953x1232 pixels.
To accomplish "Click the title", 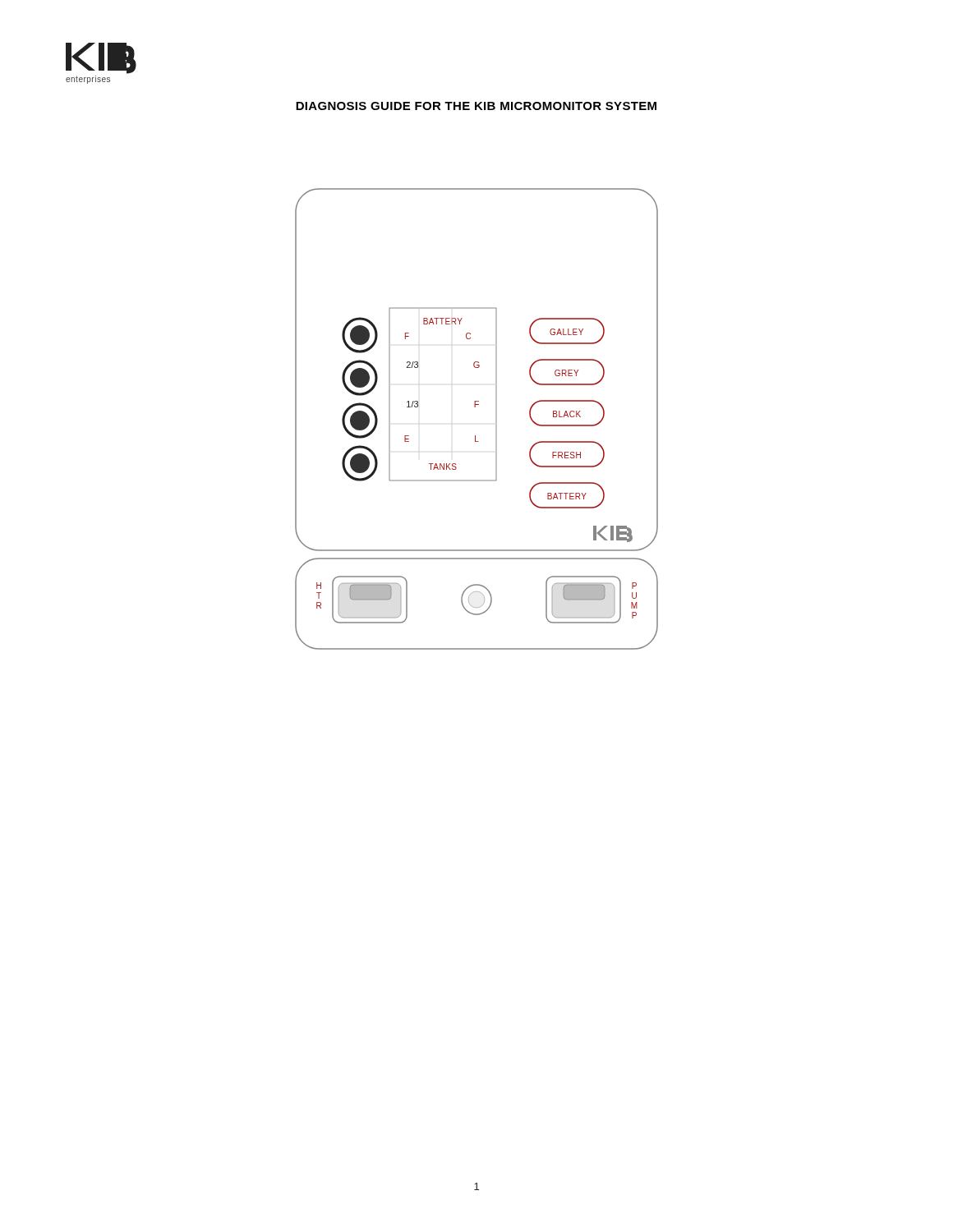I will point(476,106).
